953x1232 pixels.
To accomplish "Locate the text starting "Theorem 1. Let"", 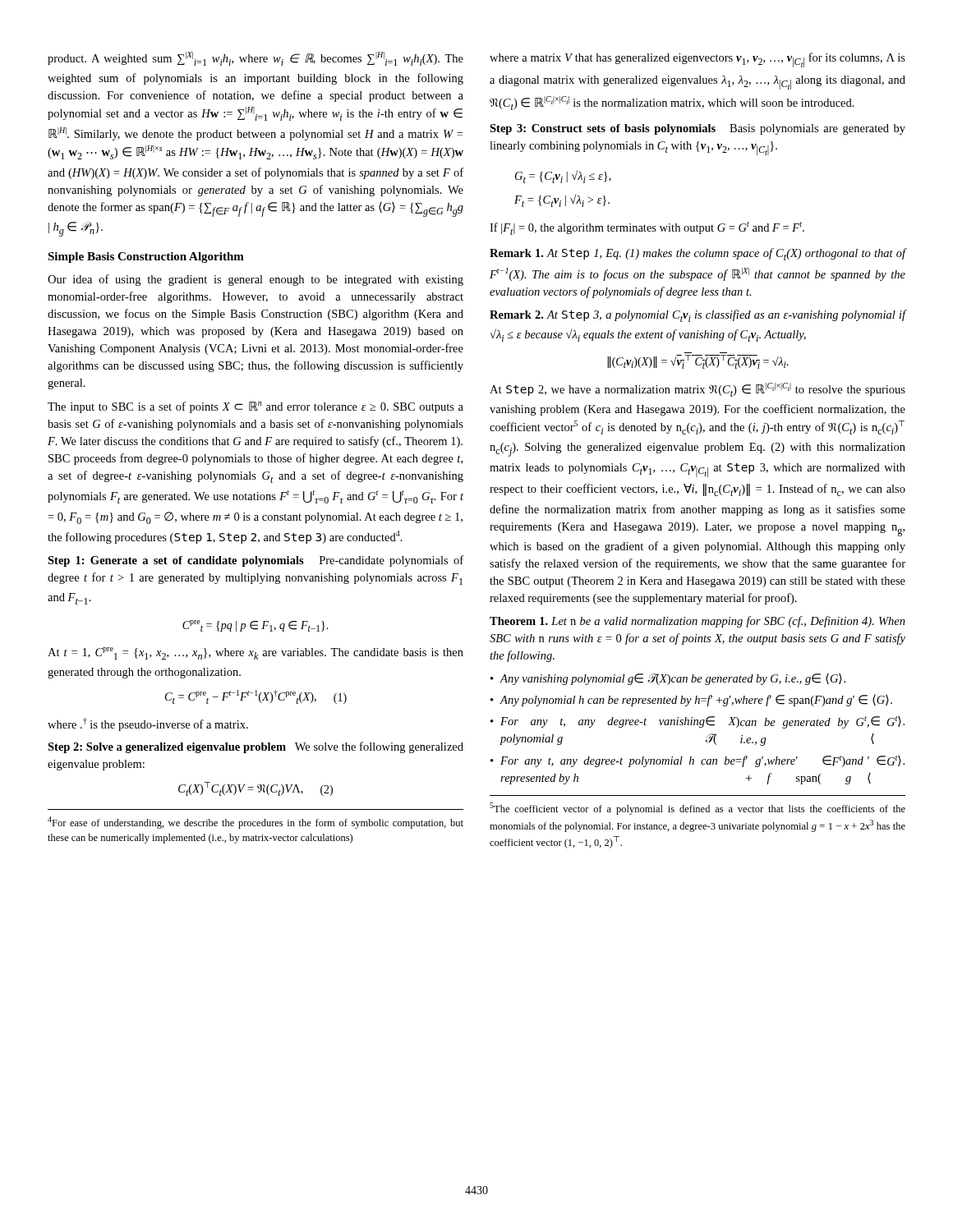I will click(x=698, y=639).
